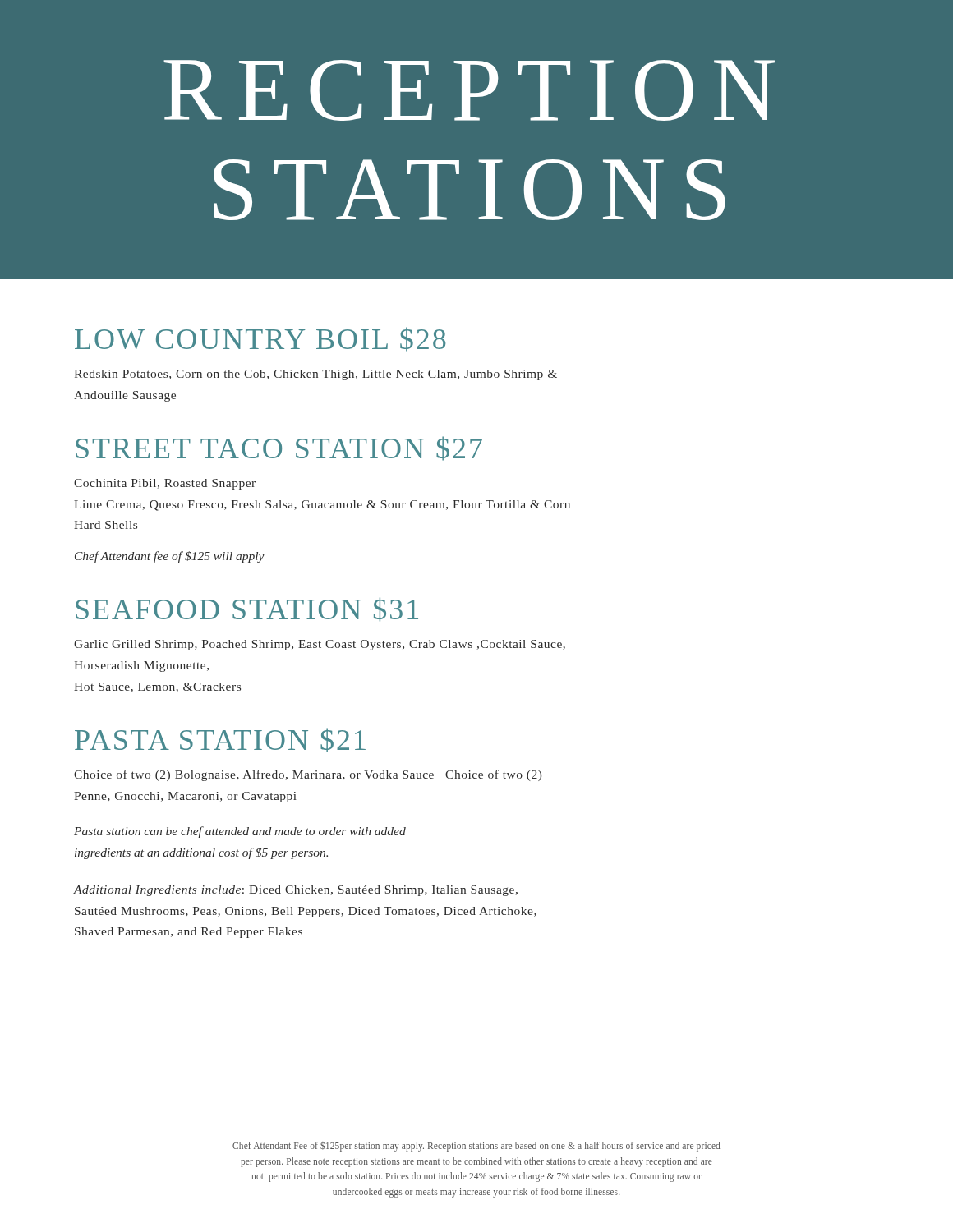This screenshot has height=1232, width=953.
Task: Select the text starting "PASTA STATION $21"
Action: pyautogui.click(x=221, y=740)
